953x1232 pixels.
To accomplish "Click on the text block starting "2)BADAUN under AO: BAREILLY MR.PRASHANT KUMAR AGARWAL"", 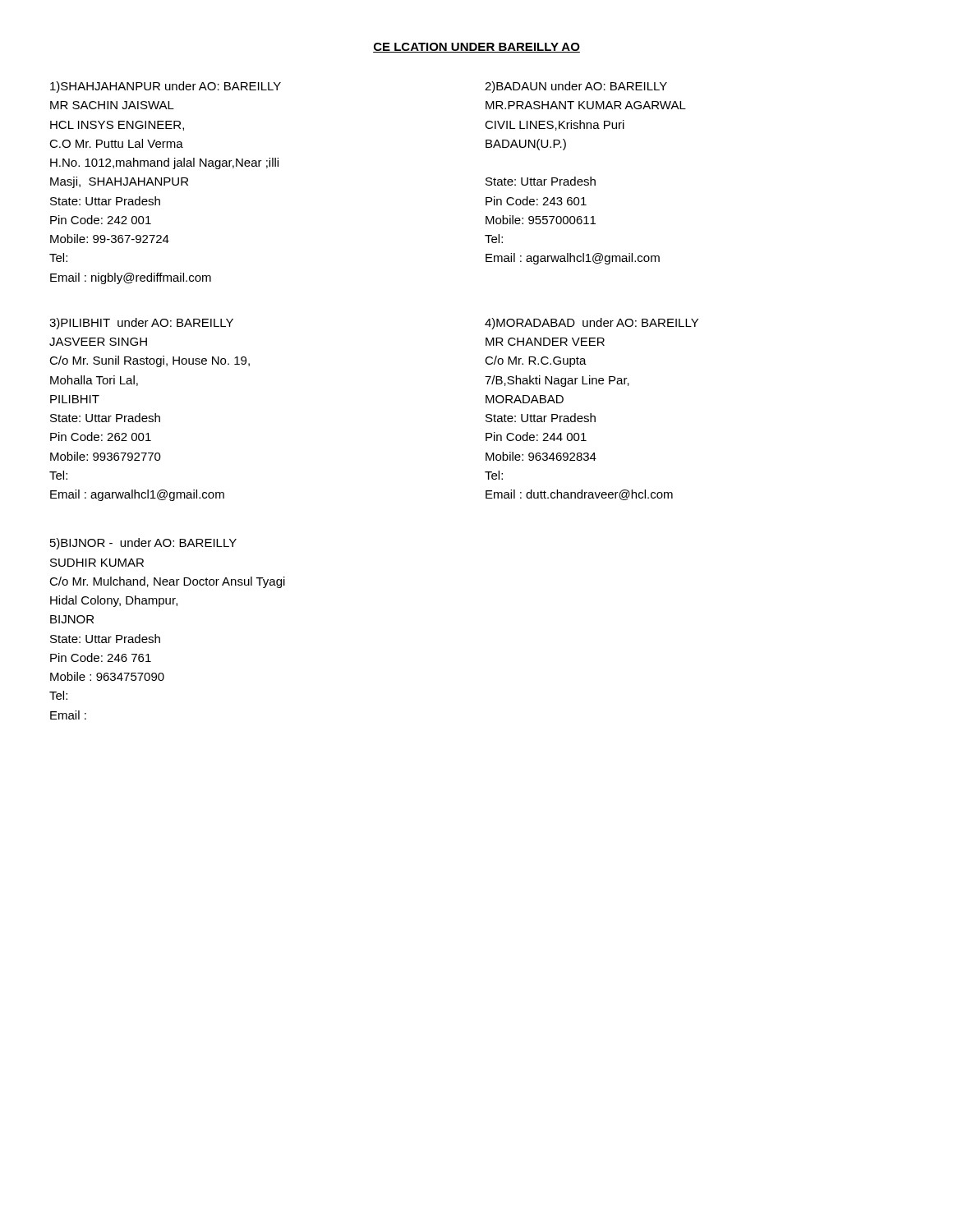I will 576,87.
